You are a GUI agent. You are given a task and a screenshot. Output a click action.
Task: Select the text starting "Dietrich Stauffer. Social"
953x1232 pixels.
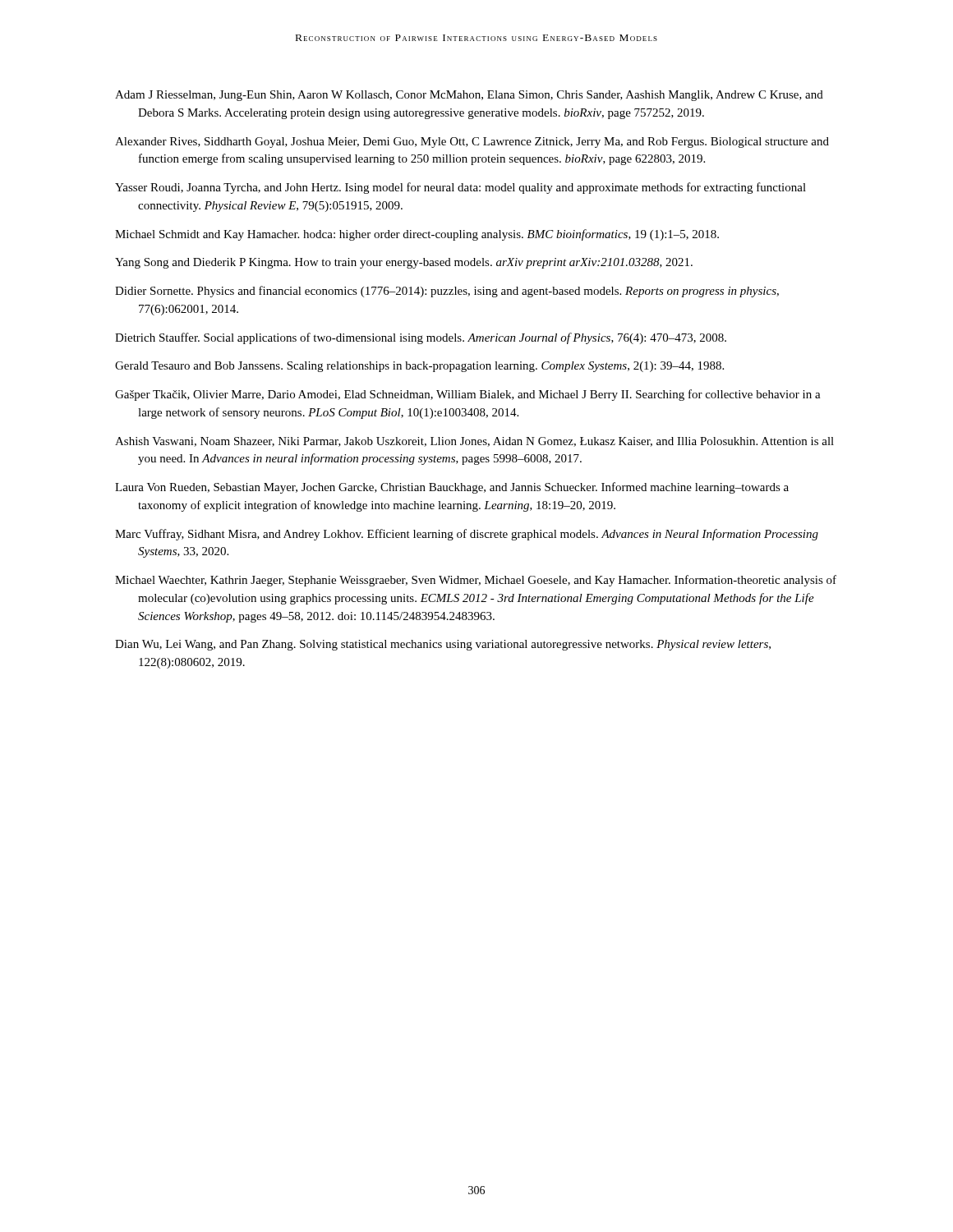421,337
